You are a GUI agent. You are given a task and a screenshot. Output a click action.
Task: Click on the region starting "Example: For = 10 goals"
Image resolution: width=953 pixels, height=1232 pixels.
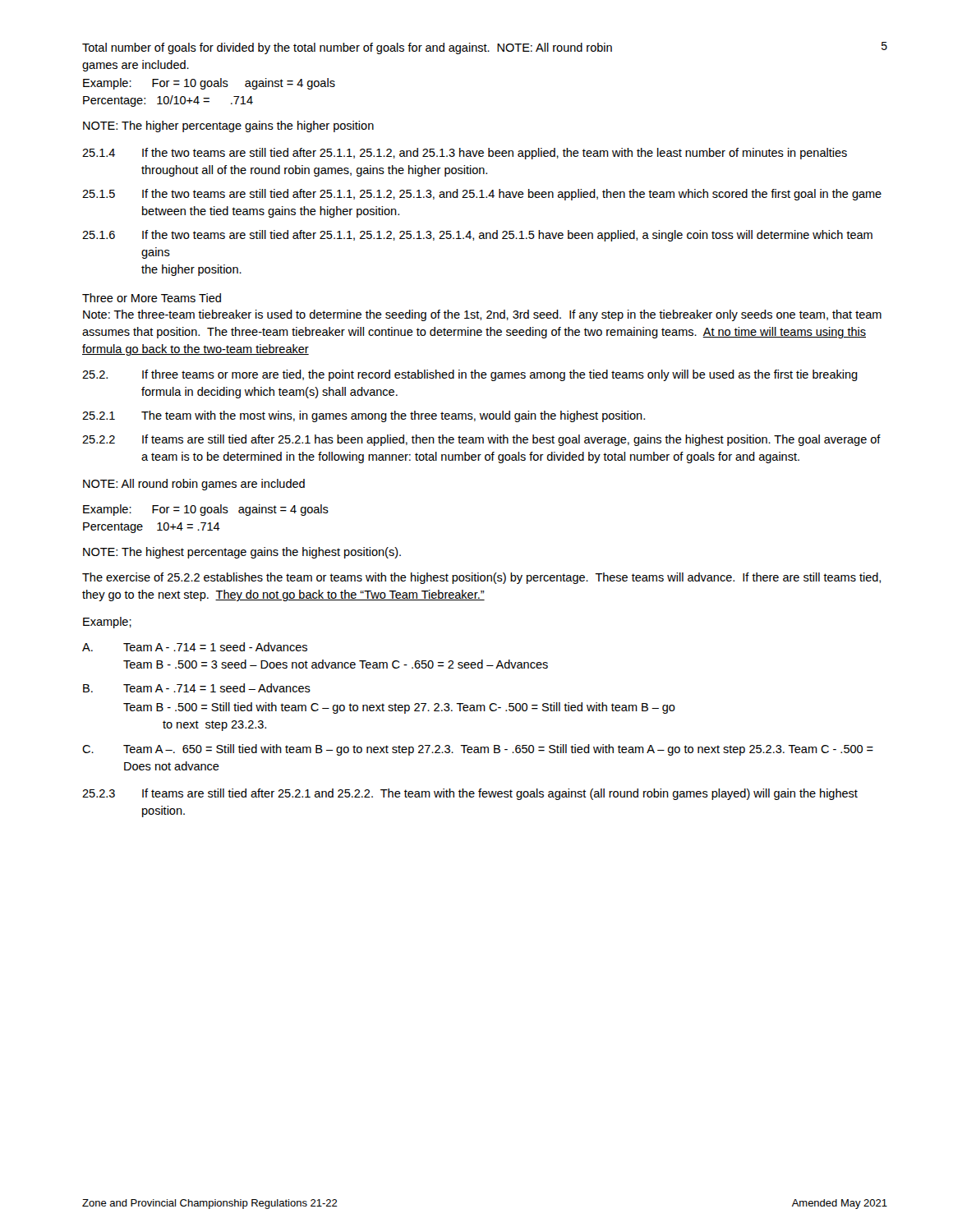coord(205,518)
